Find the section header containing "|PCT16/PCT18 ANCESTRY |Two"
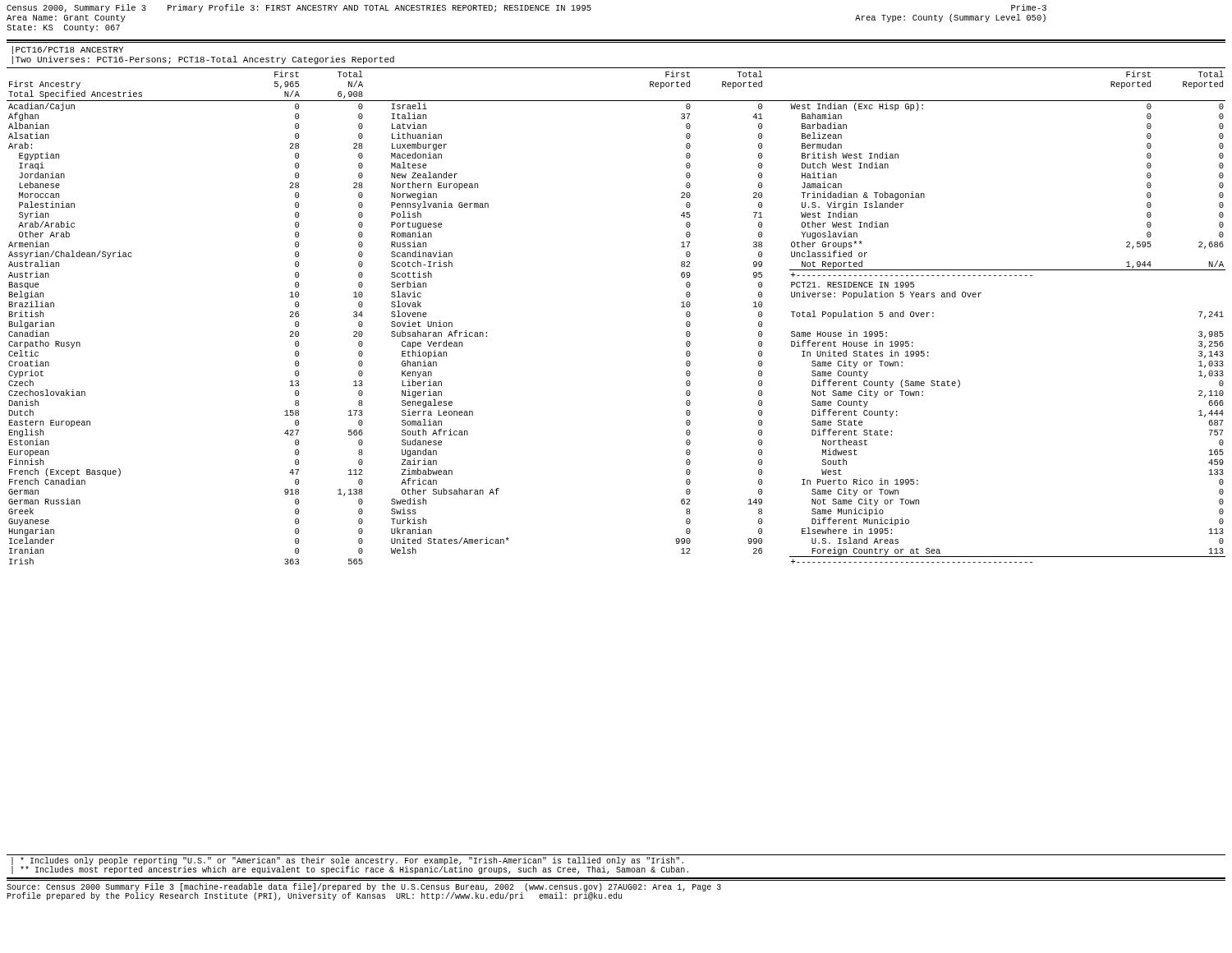1232x953 pixels. pyautogui.click(x=202, y=55)
